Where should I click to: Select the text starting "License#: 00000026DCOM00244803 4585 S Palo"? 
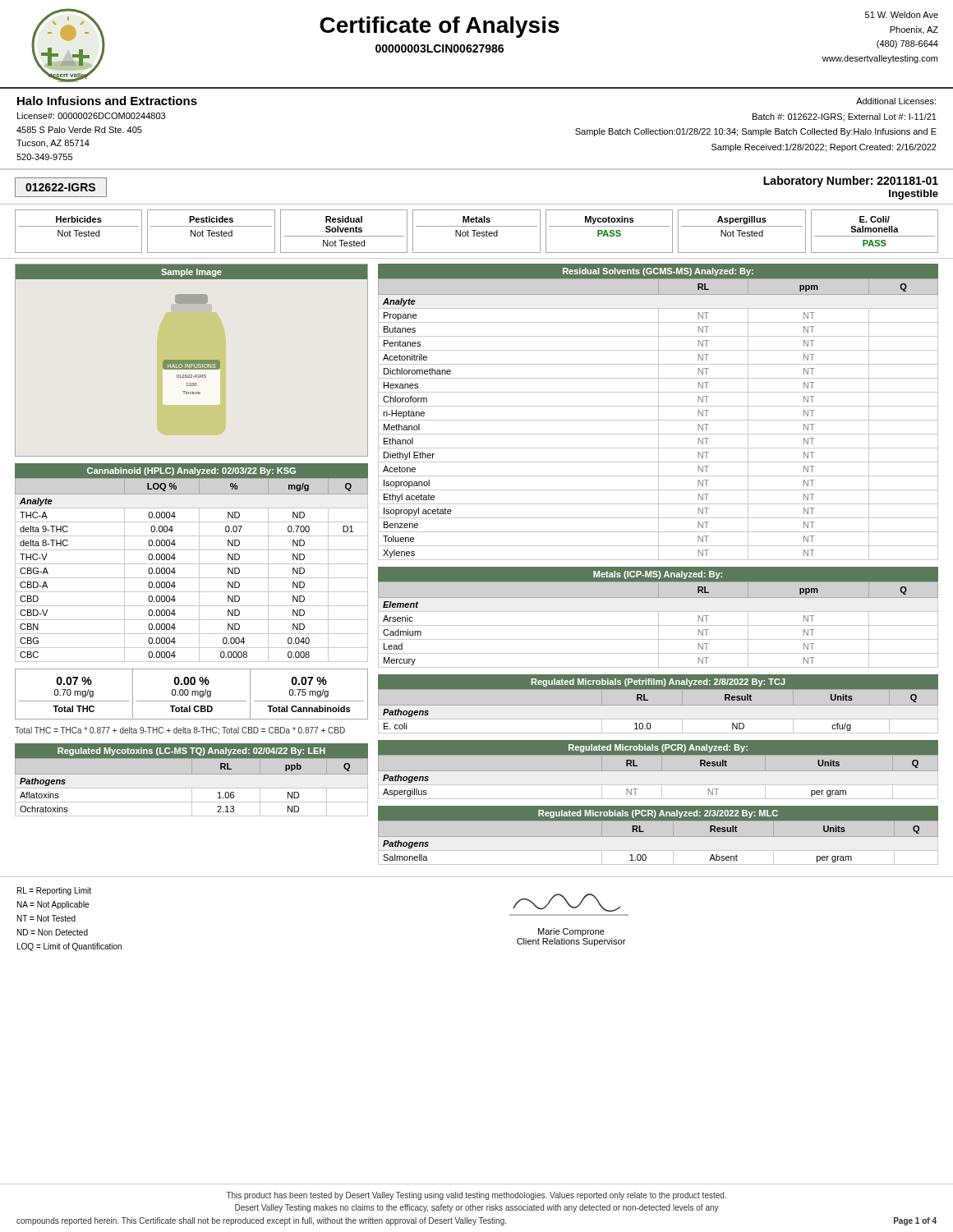coord(91,136)
